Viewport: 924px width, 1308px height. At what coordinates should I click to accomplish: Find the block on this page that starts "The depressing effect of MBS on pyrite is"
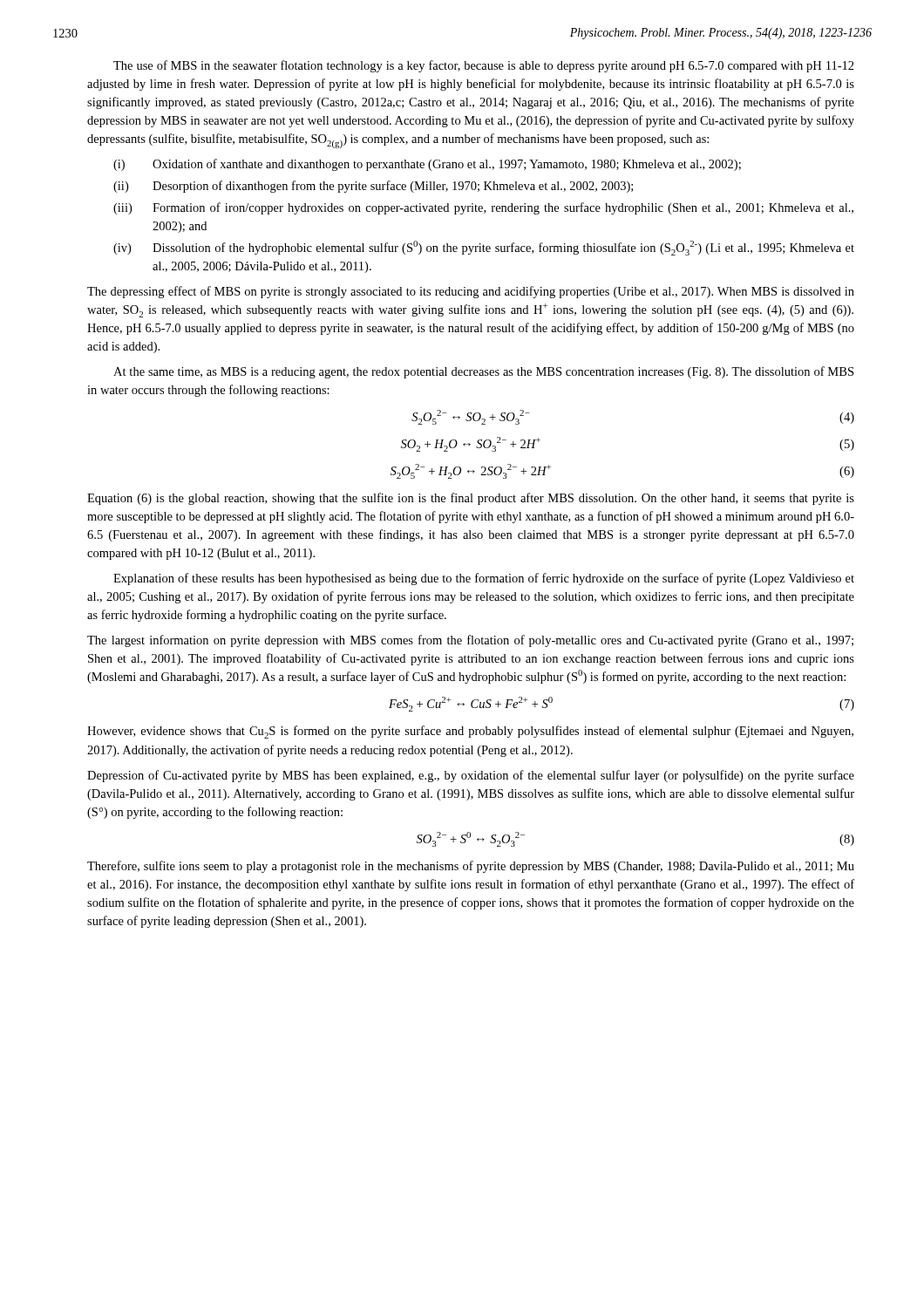[x=471, y=319]
